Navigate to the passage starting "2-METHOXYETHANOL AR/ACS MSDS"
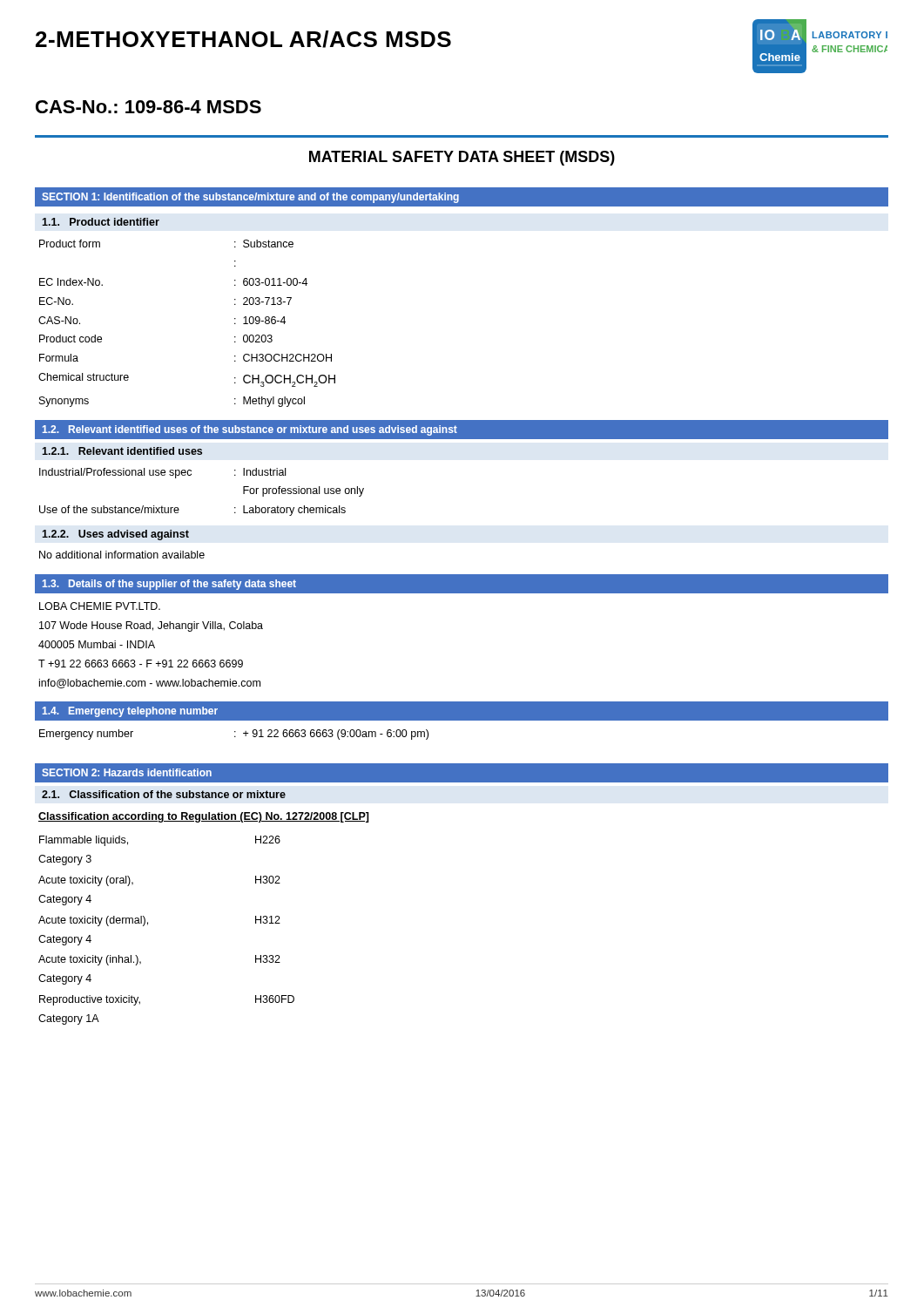This screenshot has width=924, height=1307. point(243,39)
